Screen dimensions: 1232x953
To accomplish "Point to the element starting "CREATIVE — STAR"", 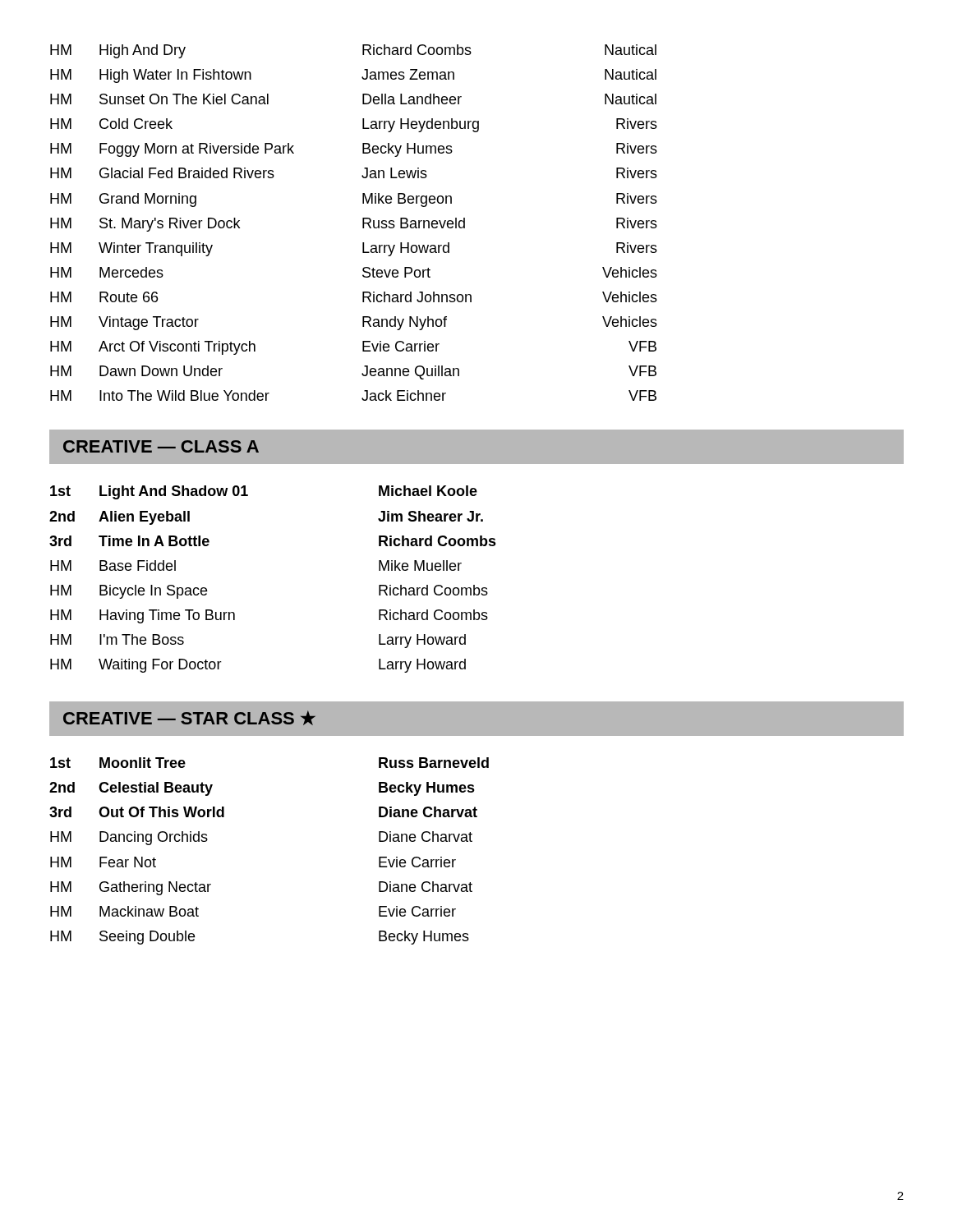I will (189, 718).
